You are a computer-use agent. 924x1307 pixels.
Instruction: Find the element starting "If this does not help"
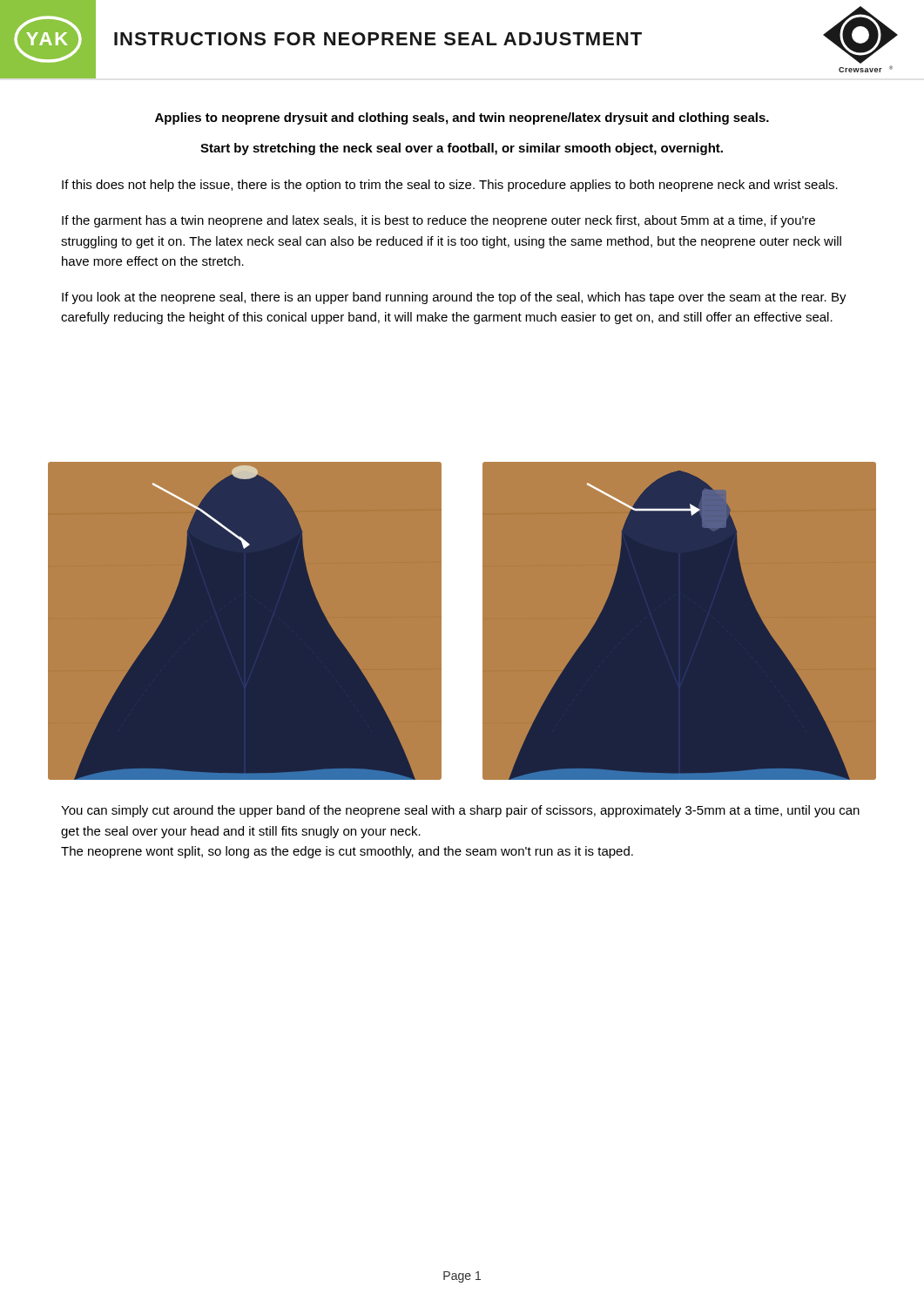tap(450, 184)
